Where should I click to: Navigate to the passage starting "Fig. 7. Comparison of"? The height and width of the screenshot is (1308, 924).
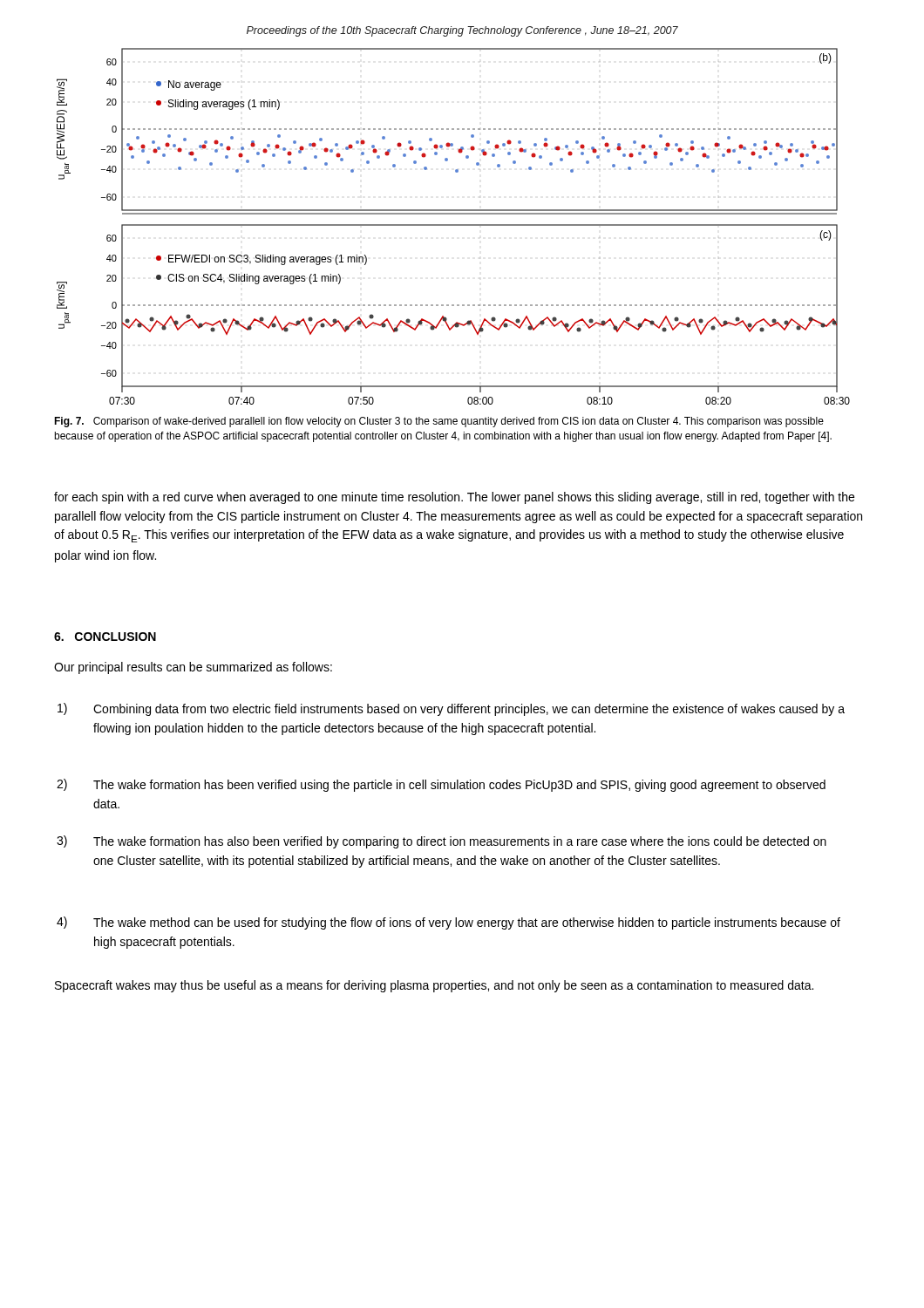point(443,429)
